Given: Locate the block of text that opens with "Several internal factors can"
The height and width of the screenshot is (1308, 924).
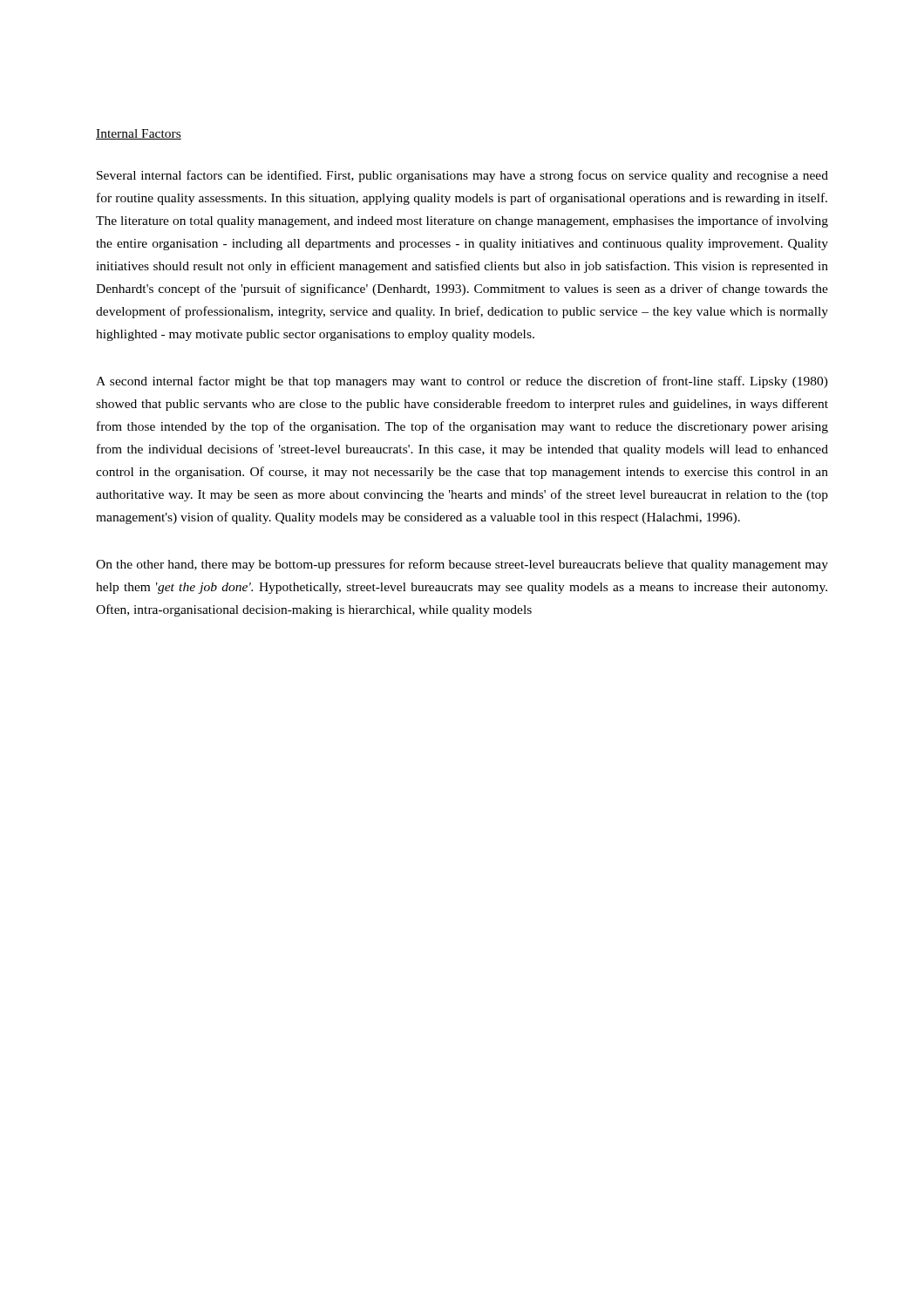Looking at the screenshot, I should (x=462, y=254).
